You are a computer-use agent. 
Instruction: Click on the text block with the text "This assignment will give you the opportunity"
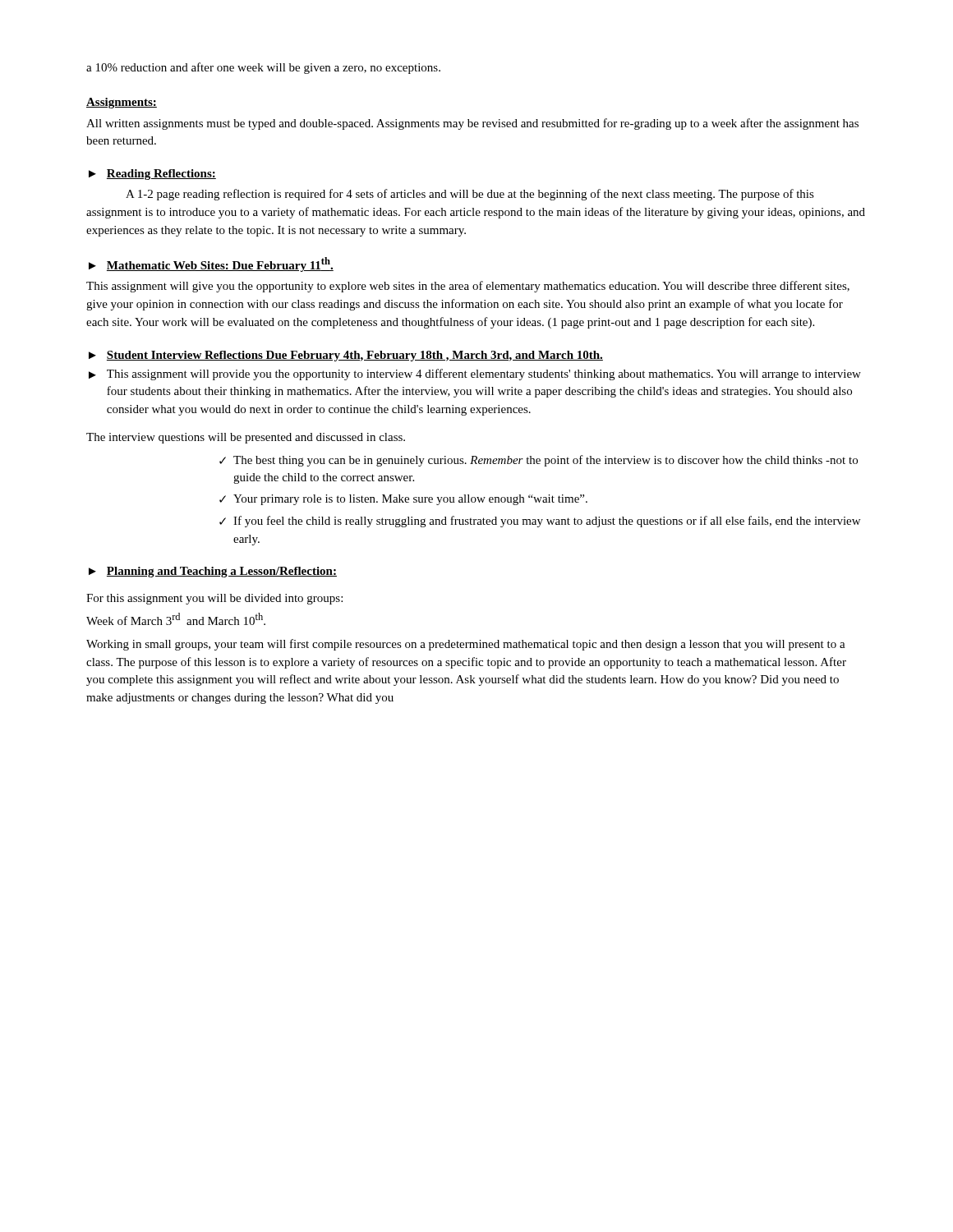tap(468, 304)
